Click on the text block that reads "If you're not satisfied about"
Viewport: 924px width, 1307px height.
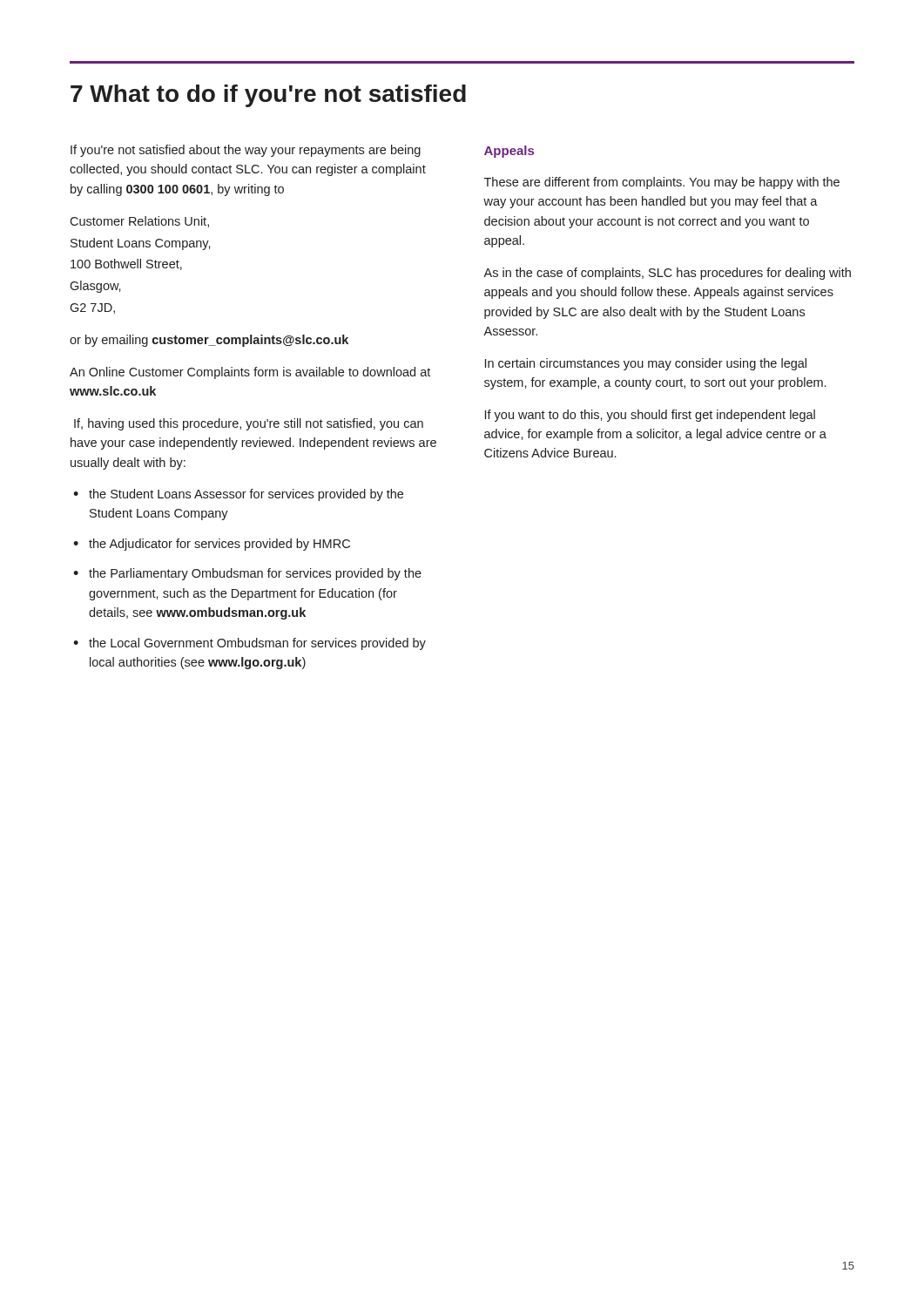pyautogui.click(x=255, y=169)
